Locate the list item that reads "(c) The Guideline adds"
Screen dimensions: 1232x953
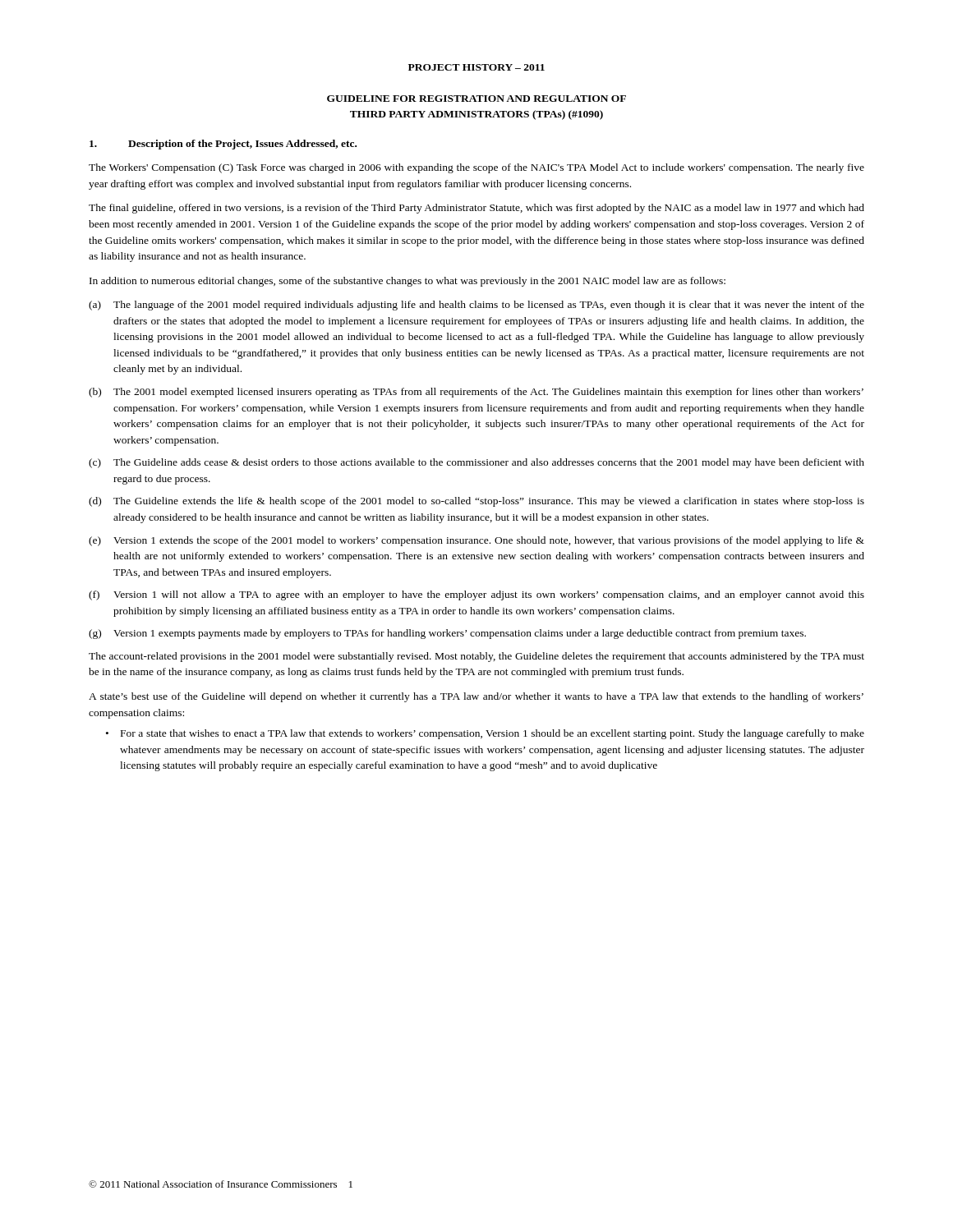476,470
